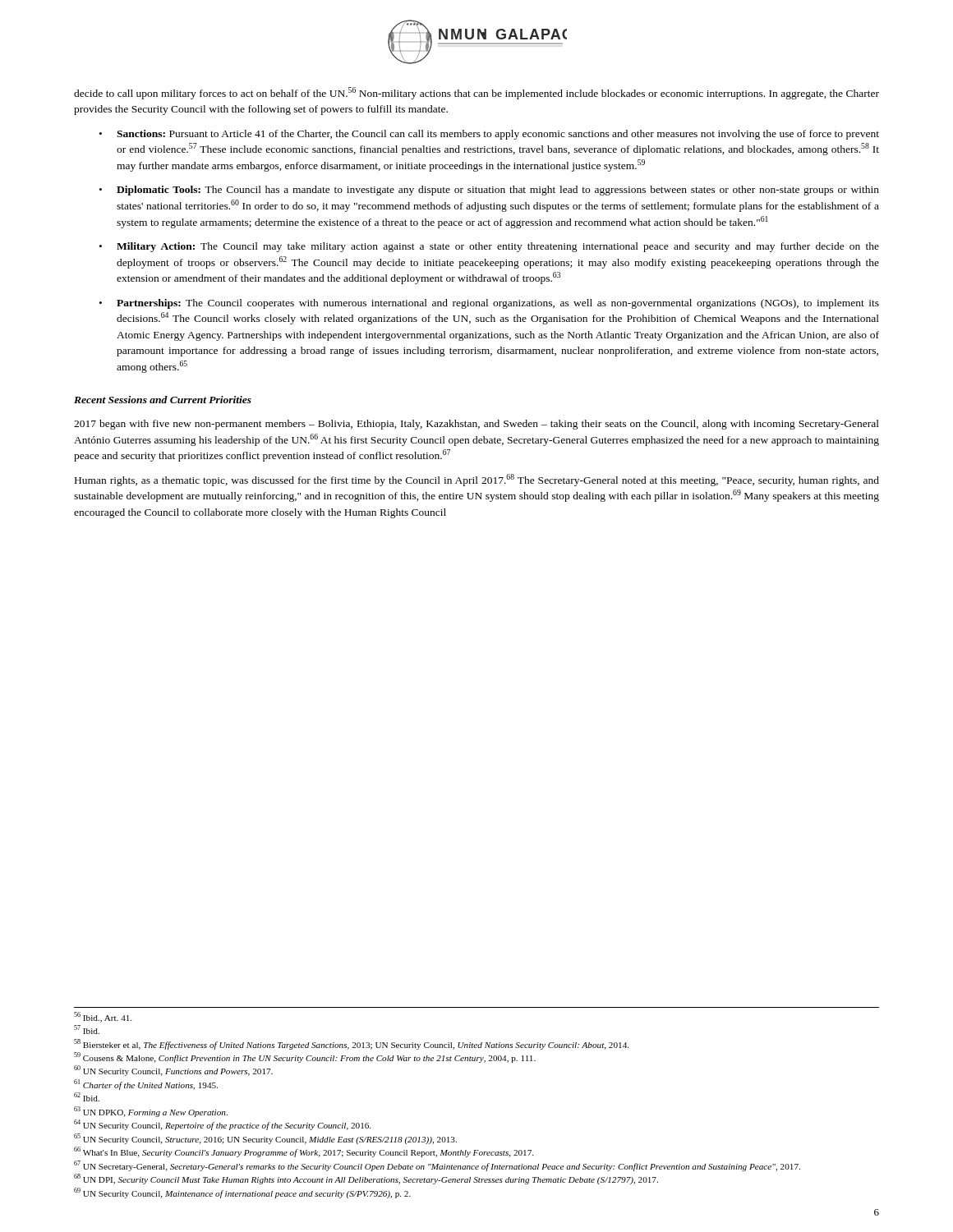The image size is (953, 1232).
Task: Locate the text starting "2017 began with five"
Action: click(x=476, y=440)
